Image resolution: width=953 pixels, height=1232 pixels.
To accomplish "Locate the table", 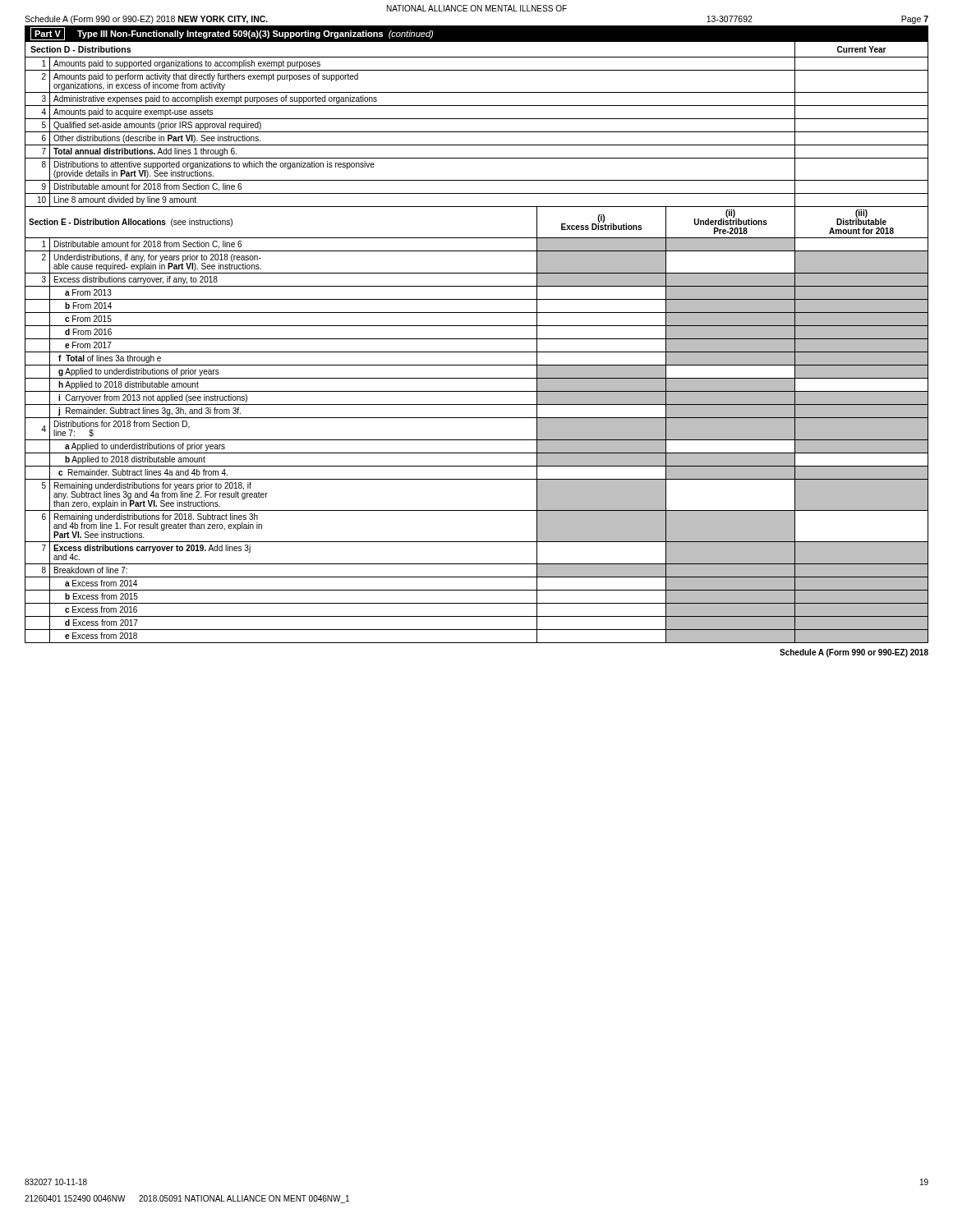I will (476, 334).
